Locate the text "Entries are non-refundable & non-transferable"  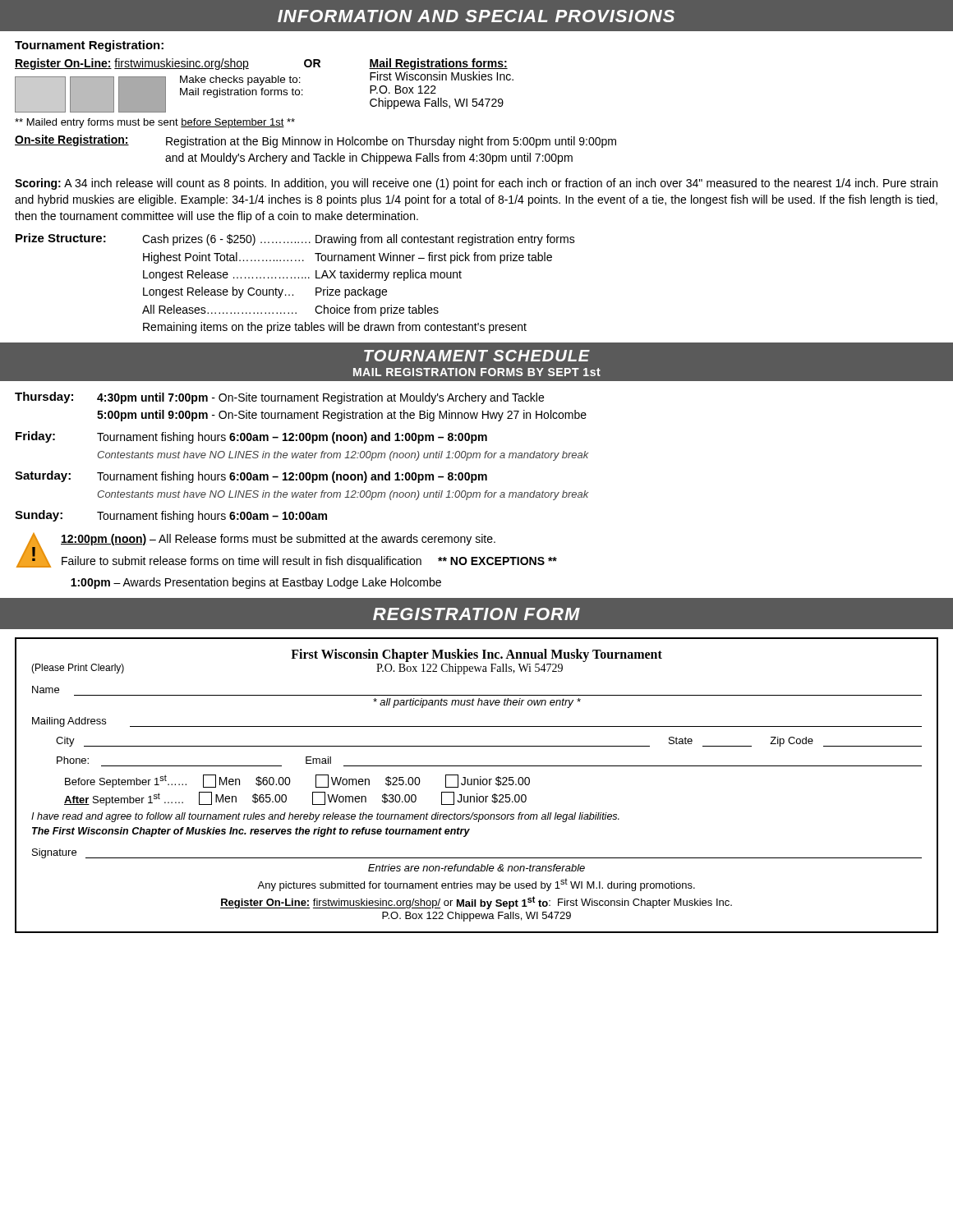[x=476, y=868]
